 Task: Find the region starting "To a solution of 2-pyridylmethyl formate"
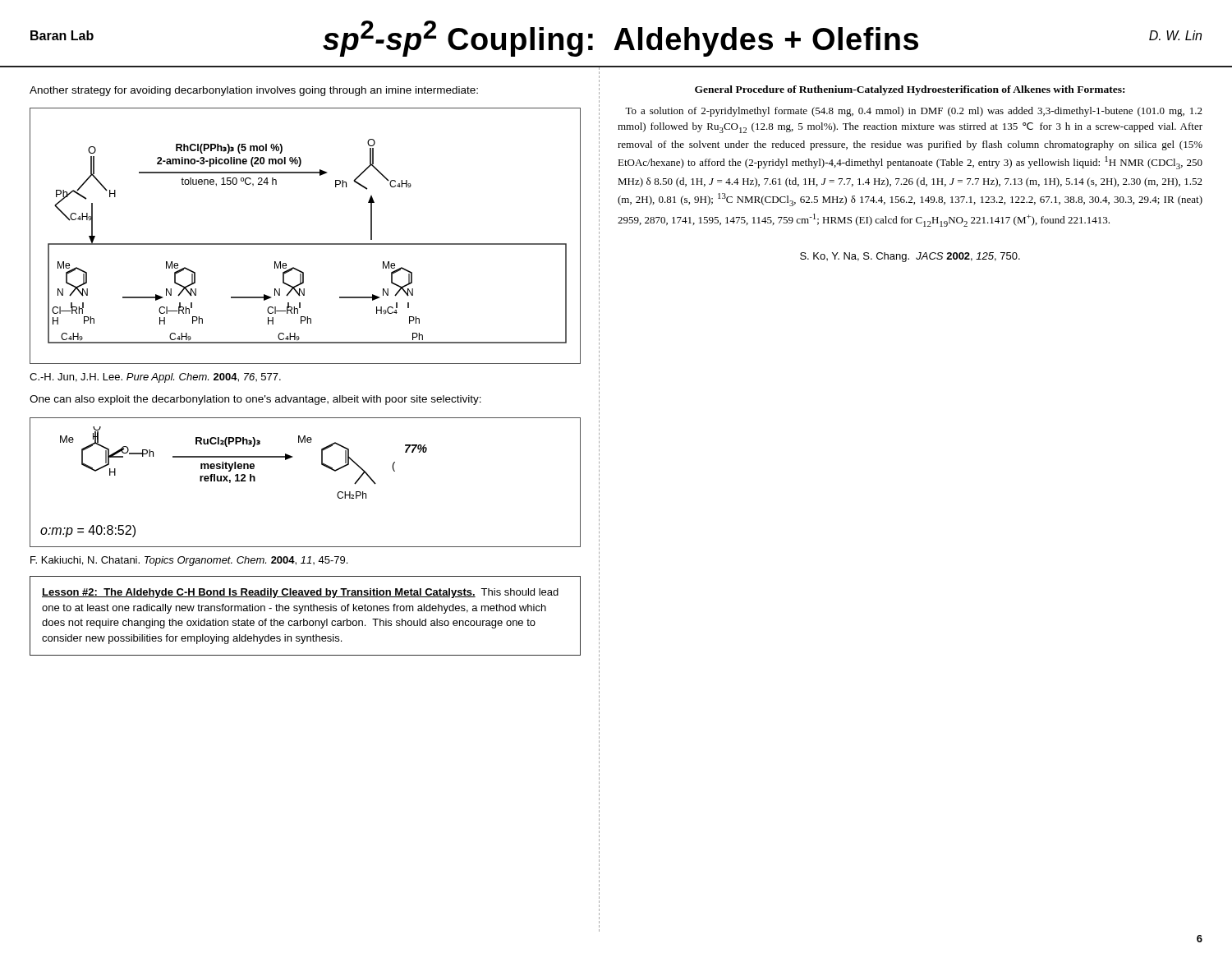pyautogui.click(x=910, y=166)
